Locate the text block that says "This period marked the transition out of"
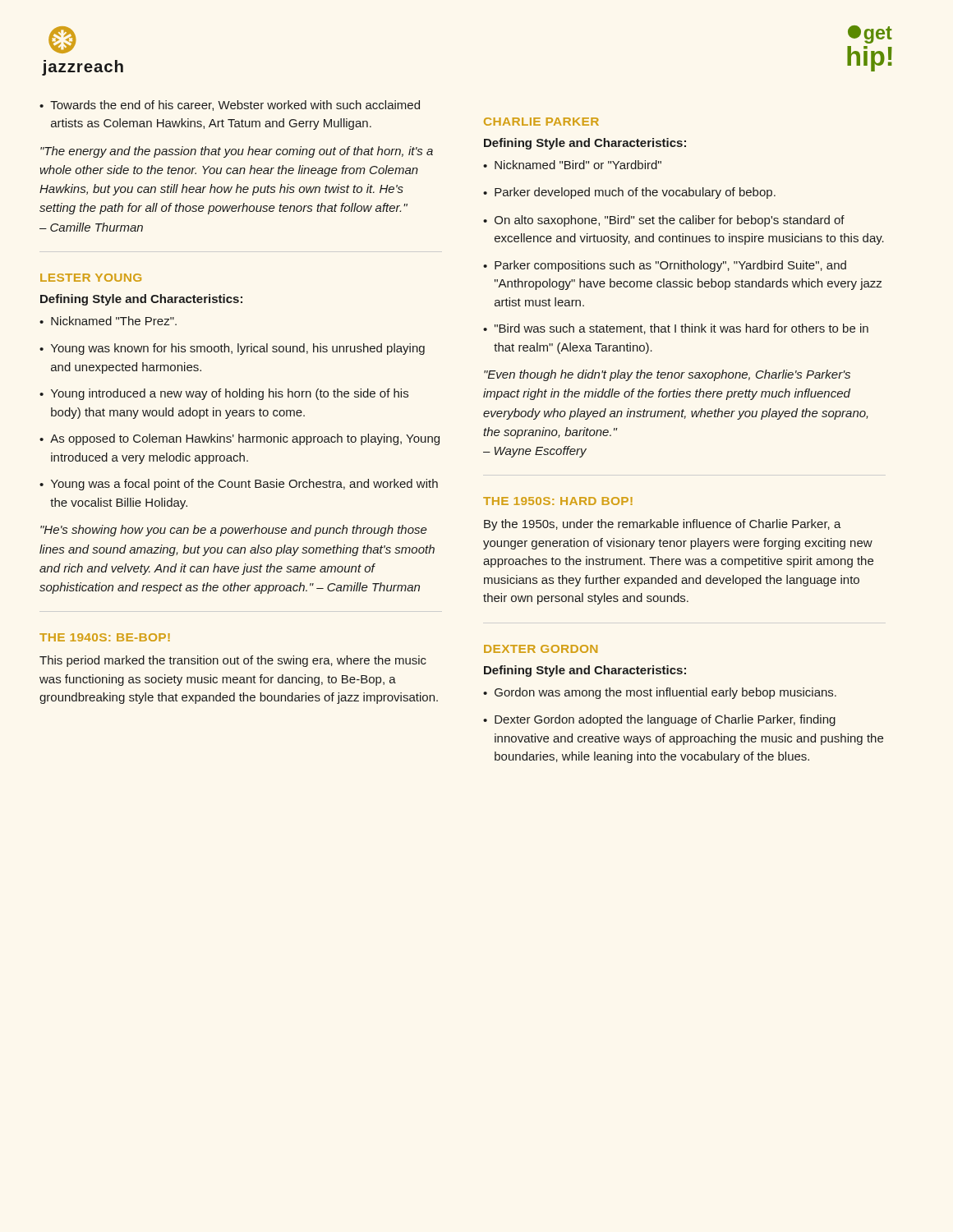Image resolution: width=953 pixels, height=1232 pixels. pos(239,679)
